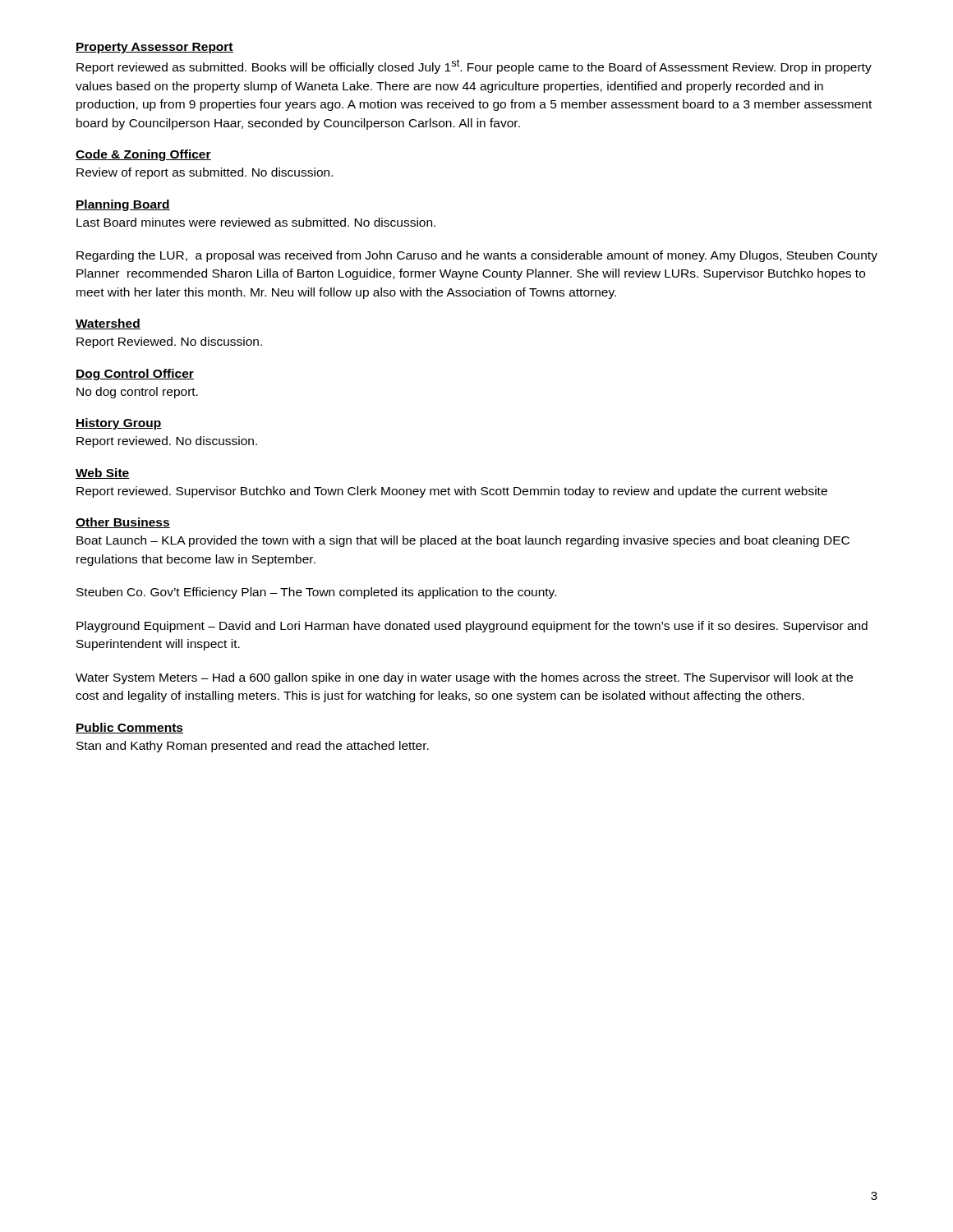Point to "Planning Board"
This screenshot has height=1232, width=953.
(123, 204)
